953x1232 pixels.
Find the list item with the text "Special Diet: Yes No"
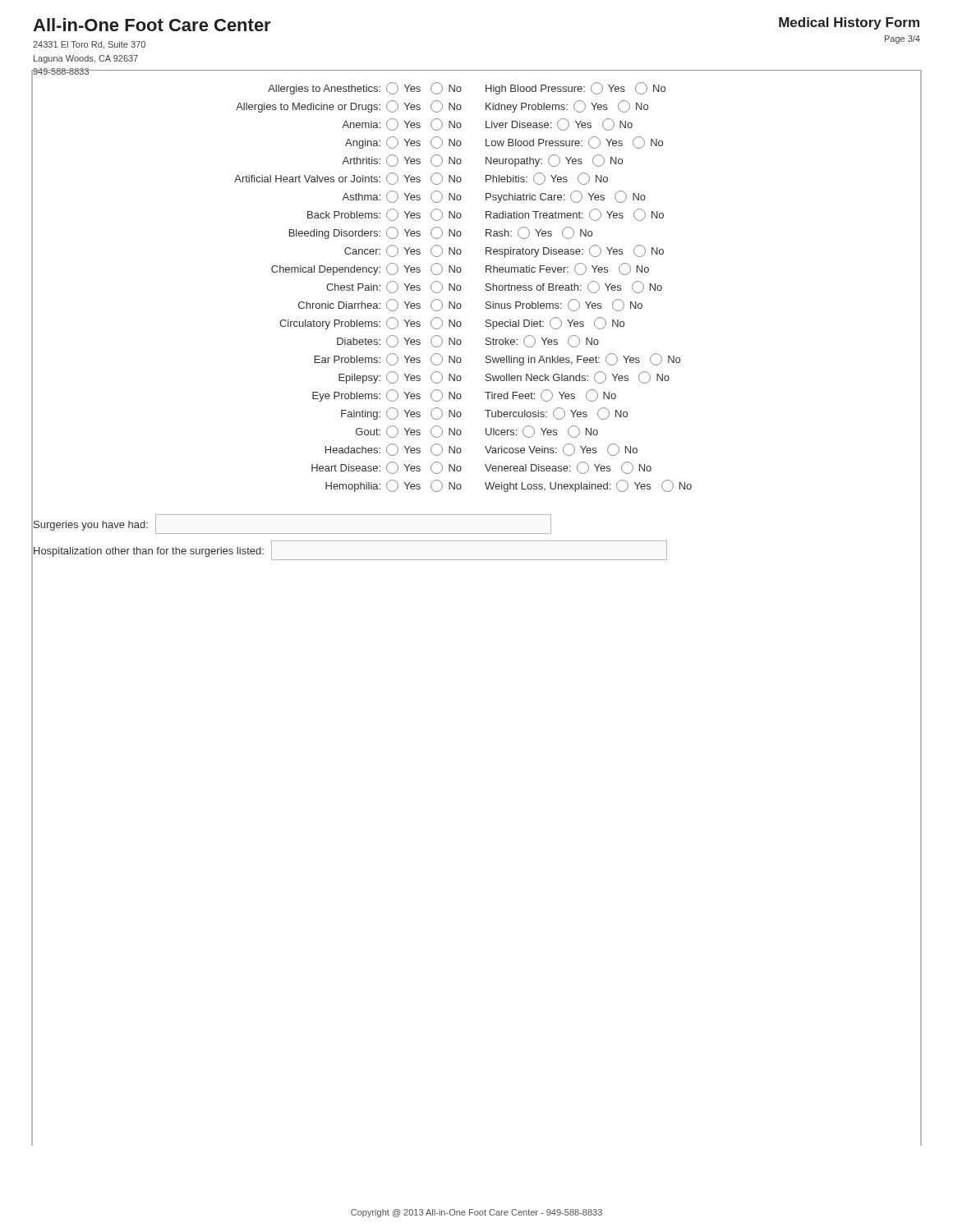pyautogui.click(x=558, y=323)
